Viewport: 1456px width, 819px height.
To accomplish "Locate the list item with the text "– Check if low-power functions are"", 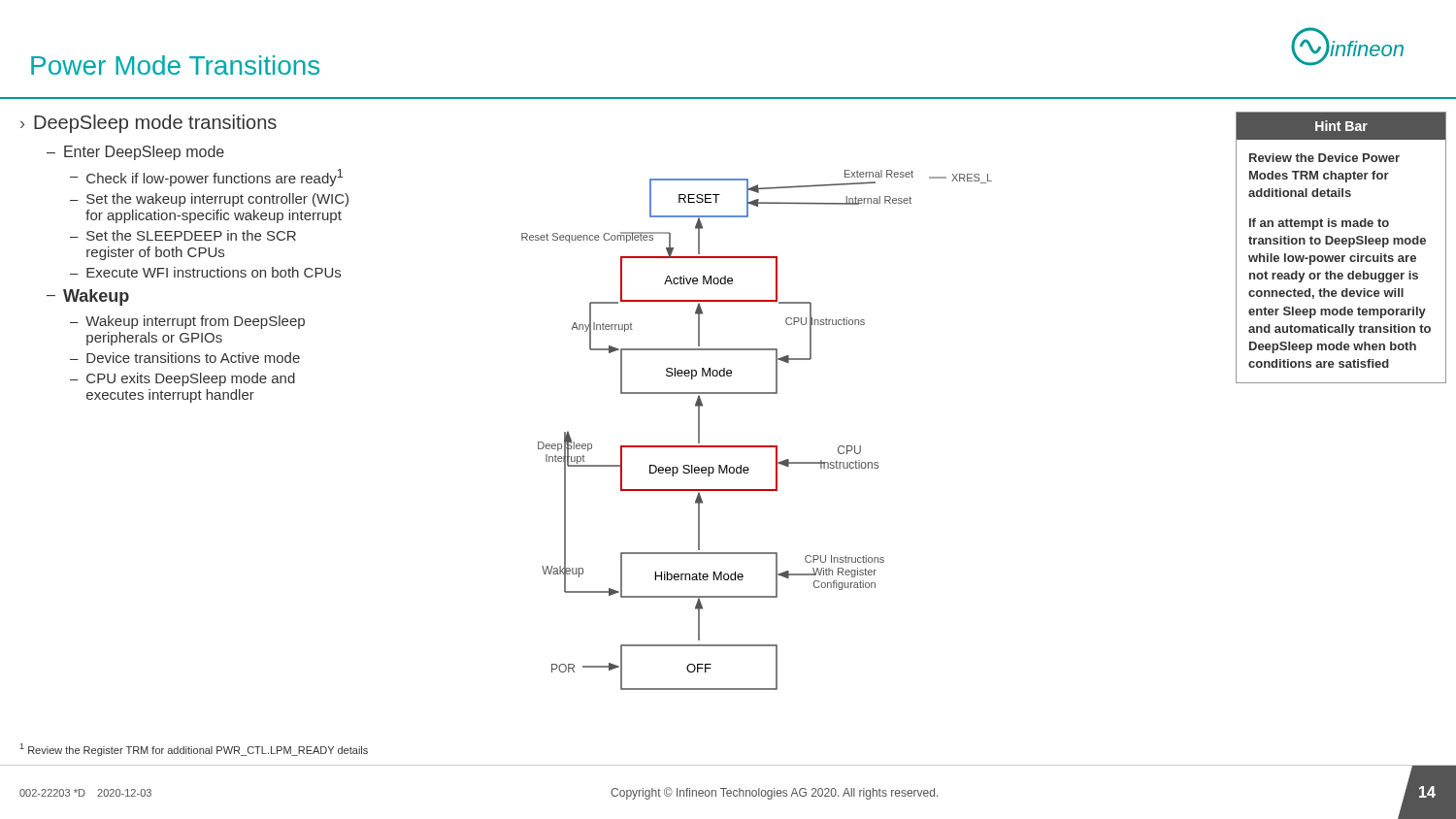I will pyautogui.click(x=207, y=177).
